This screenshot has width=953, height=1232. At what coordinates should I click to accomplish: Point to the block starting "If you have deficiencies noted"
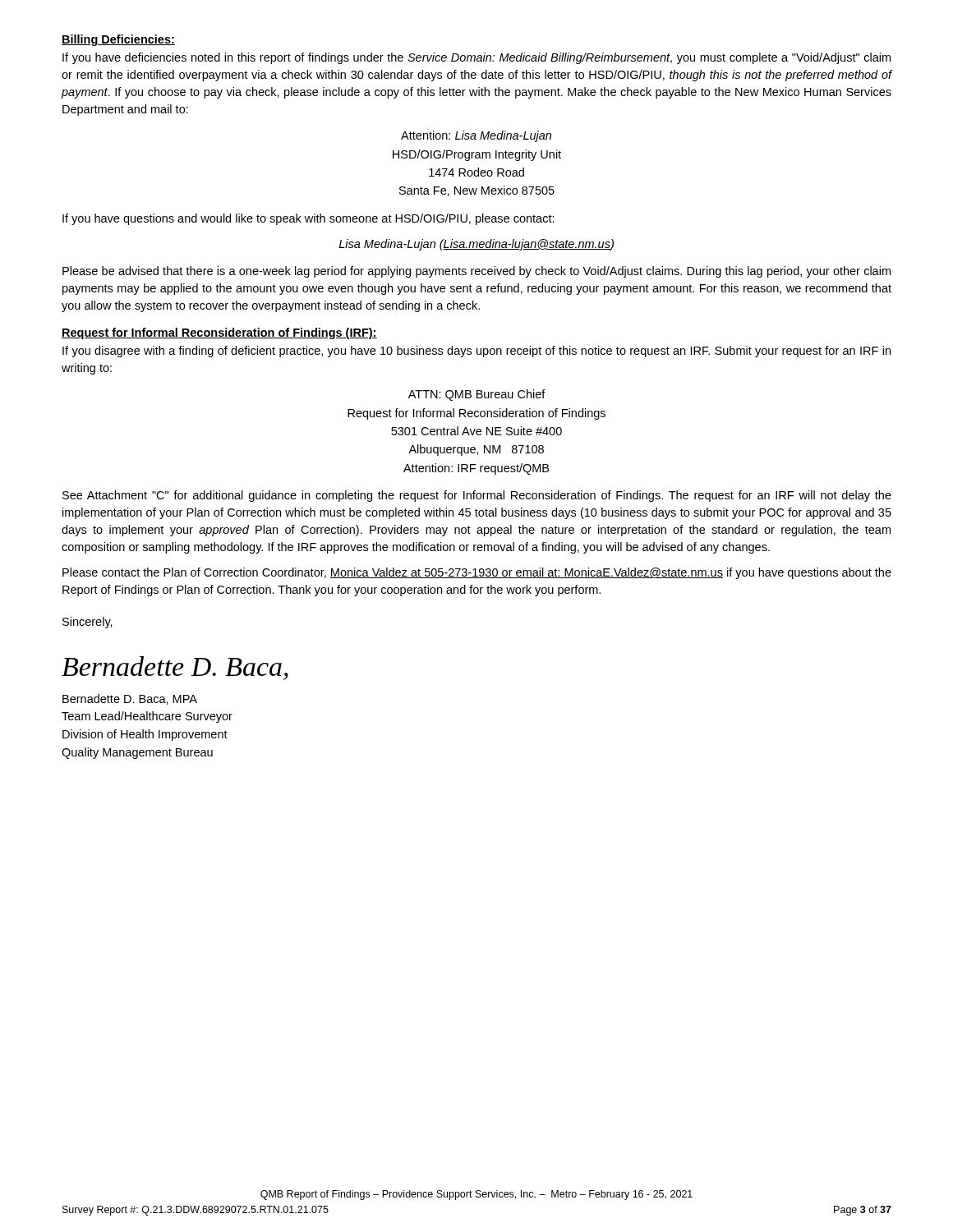(x=476, y=83)
